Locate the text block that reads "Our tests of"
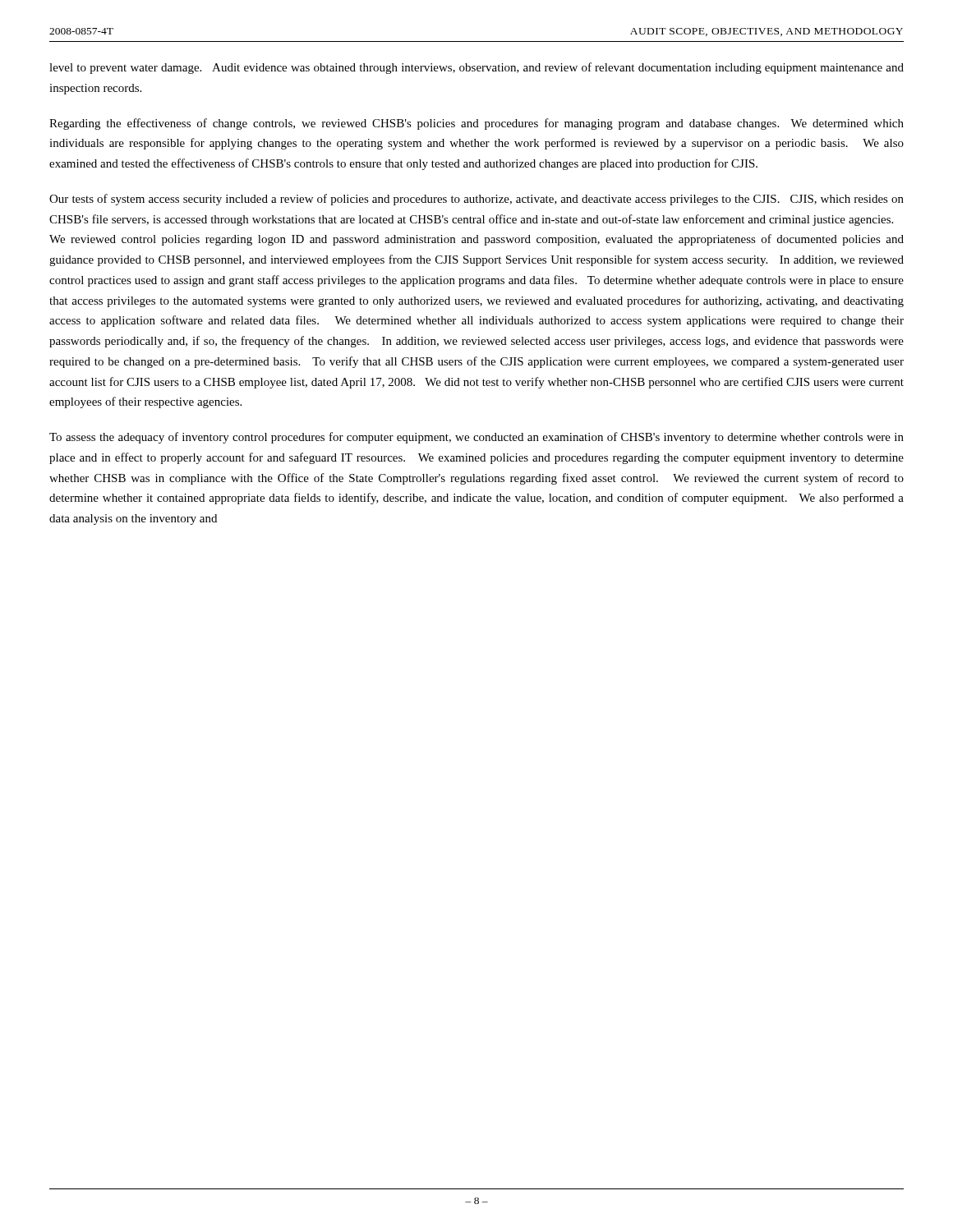The image size is (953, 1232). 476,300
